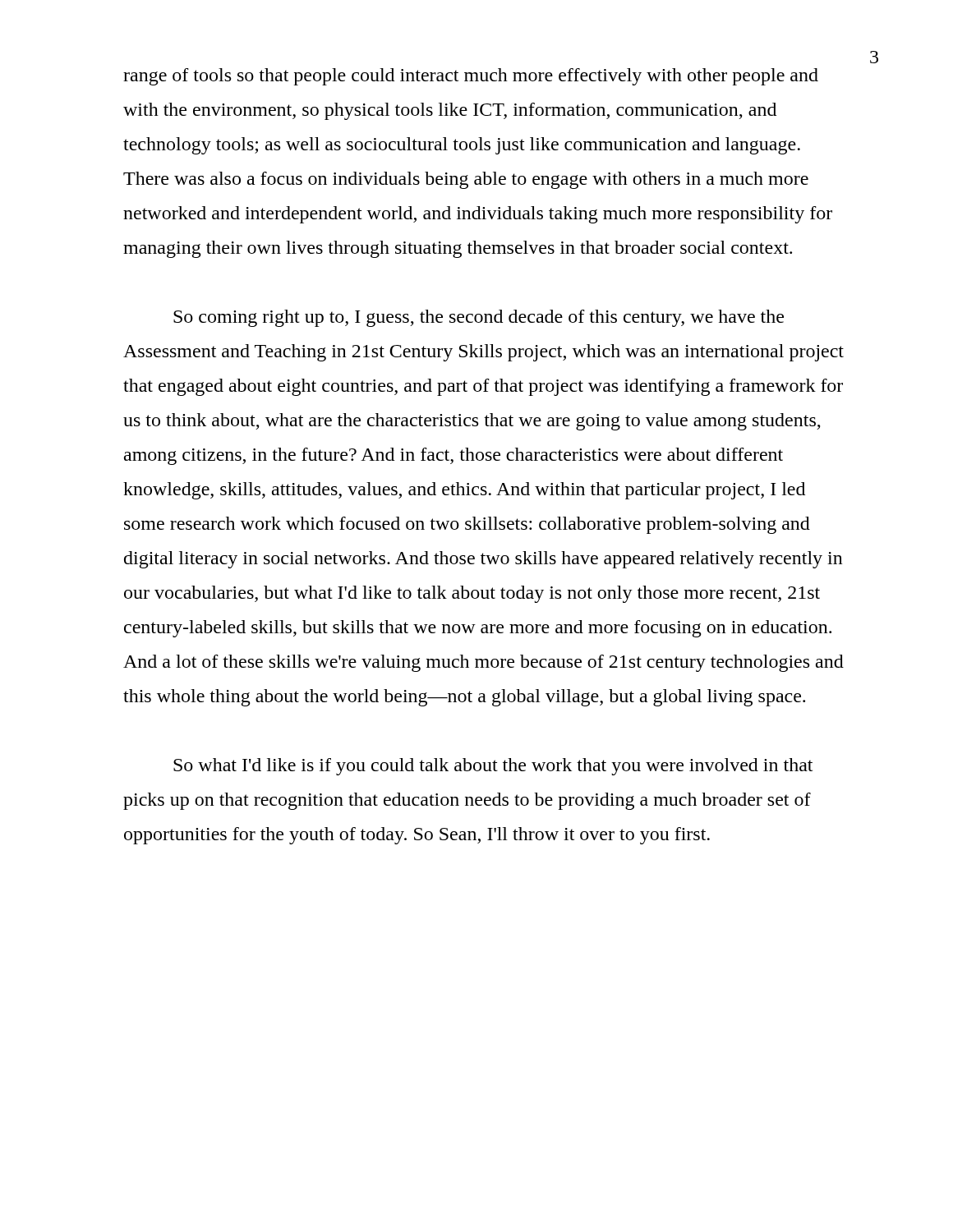Click the passage that begins "So coming right up to, I"
This screenshot has height=1232, width=953.
(484, 506)
